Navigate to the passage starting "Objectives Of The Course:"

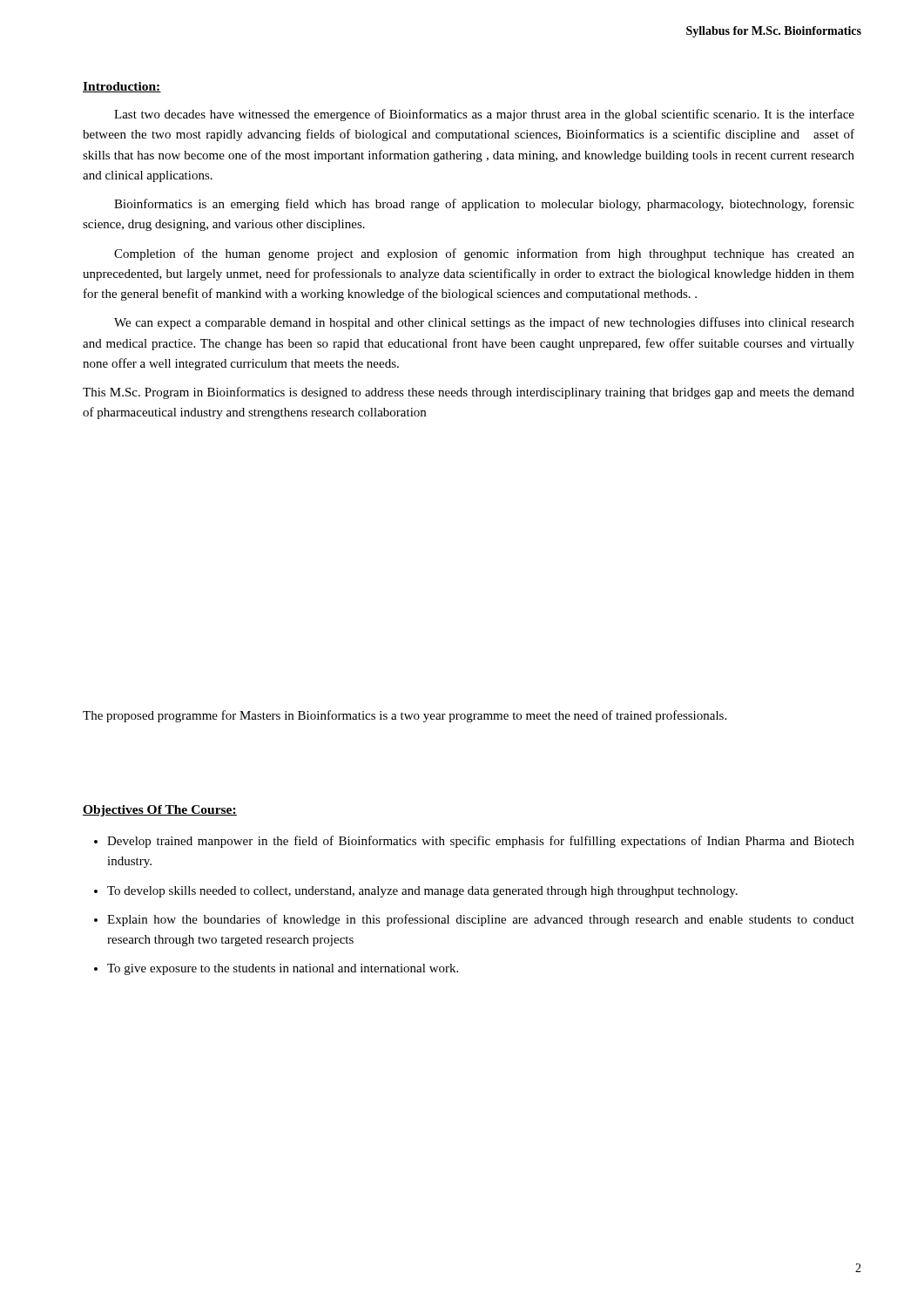click(160, 809)
